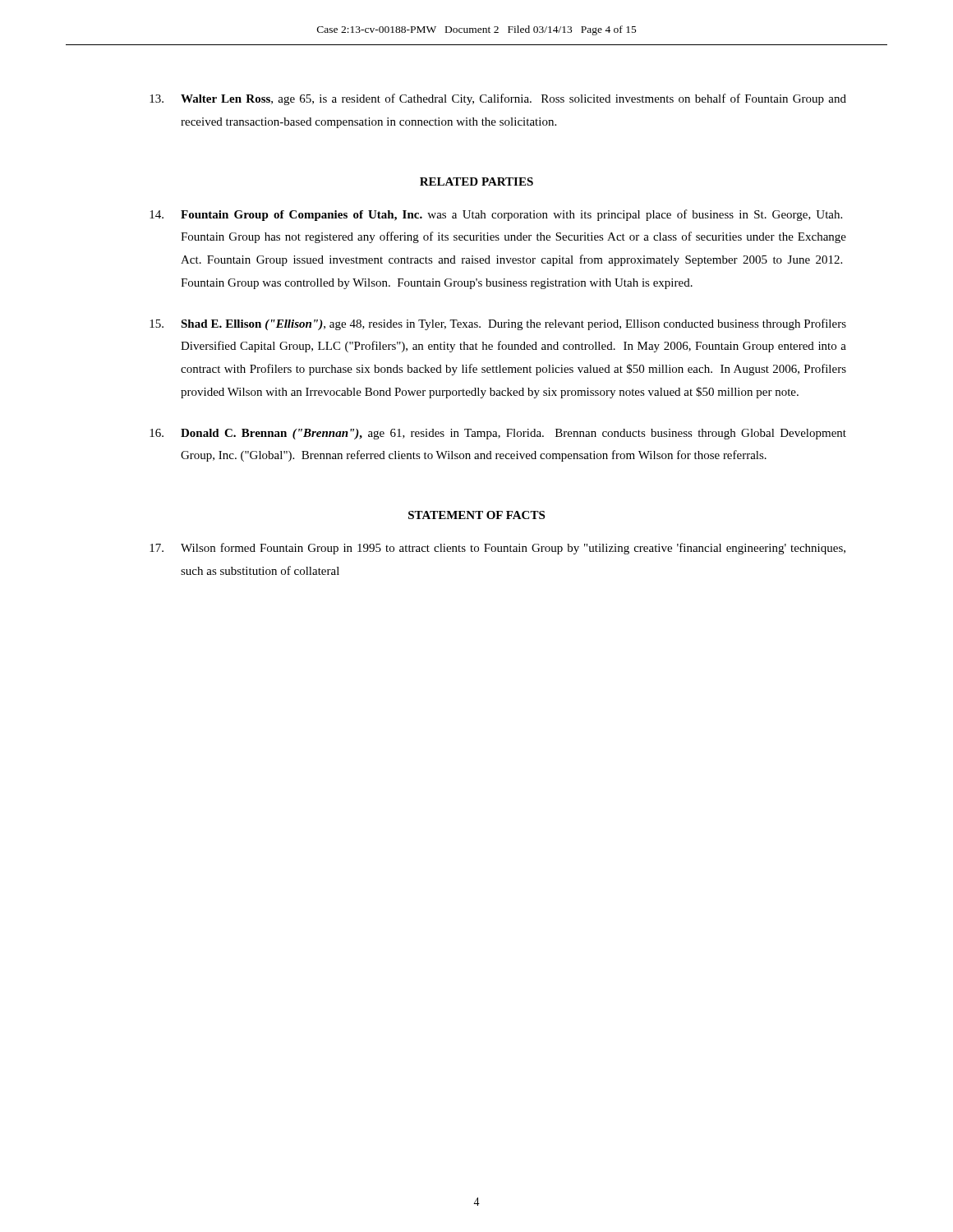Click on the section header that says "STATEMENT OF FACTS"
Screen dimensions: 1232x953
[x=476, y=515]
